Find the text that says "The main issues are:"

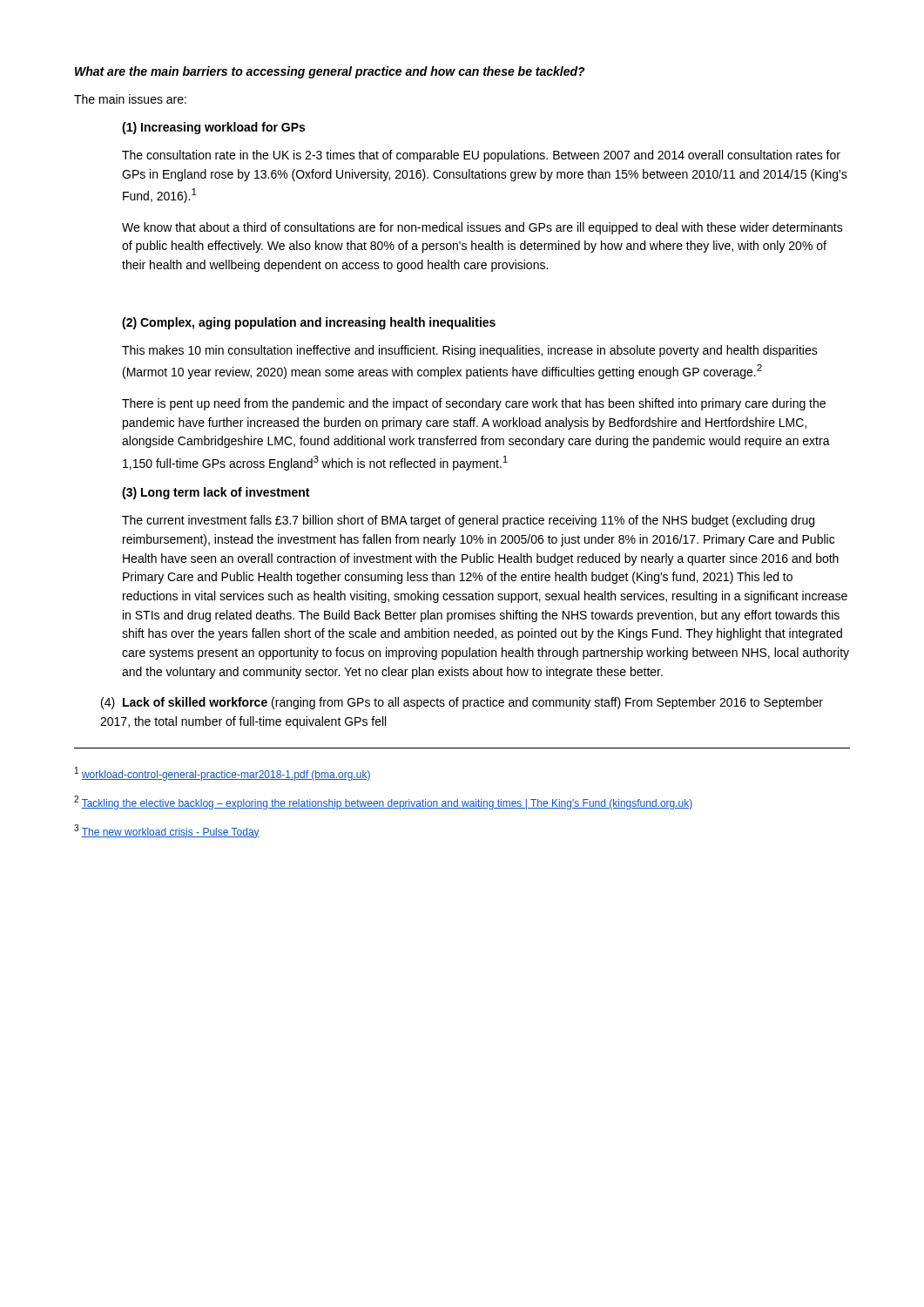[130, 99]
